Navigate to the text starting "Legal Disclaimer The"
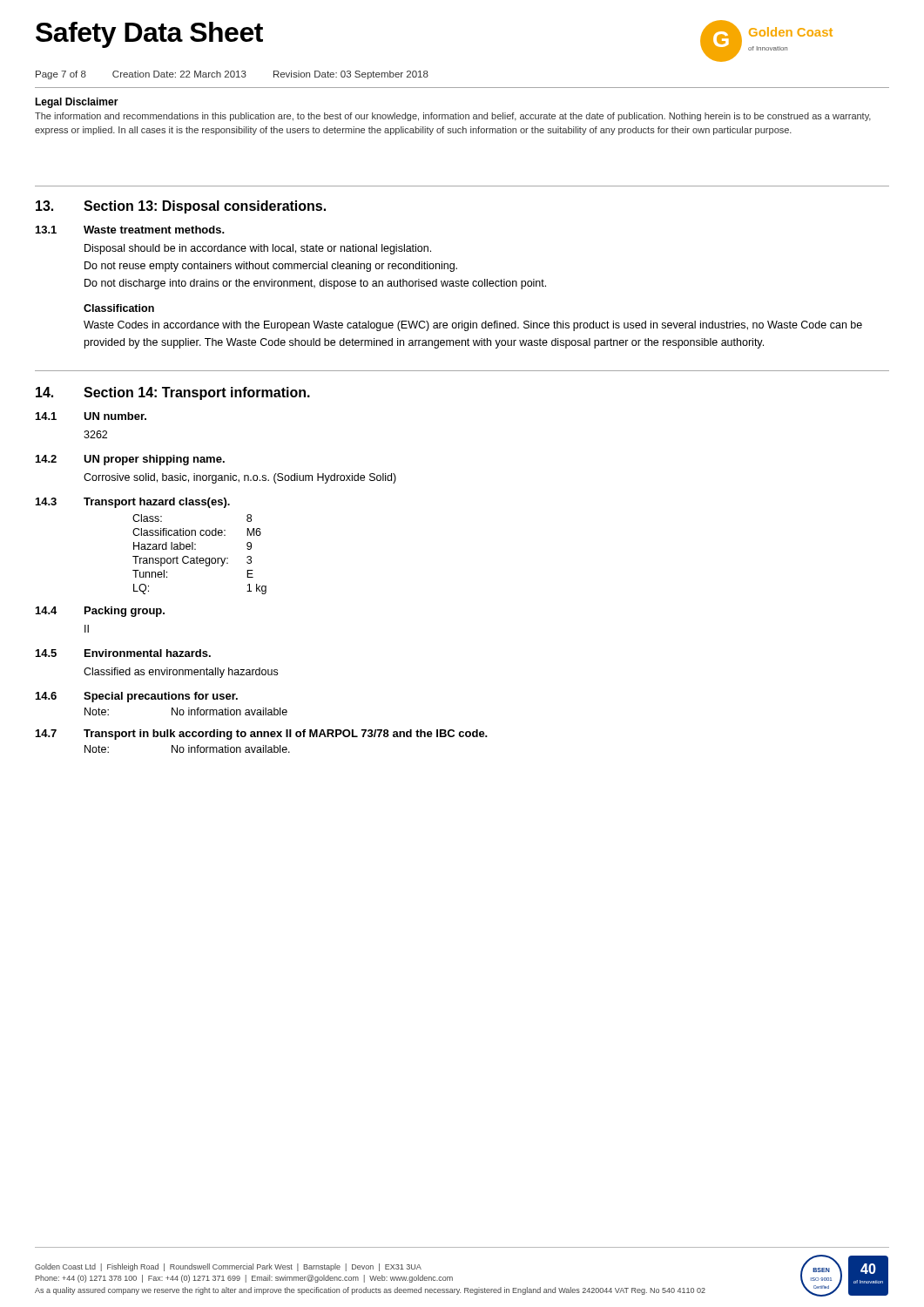 (x=462, y=117)
